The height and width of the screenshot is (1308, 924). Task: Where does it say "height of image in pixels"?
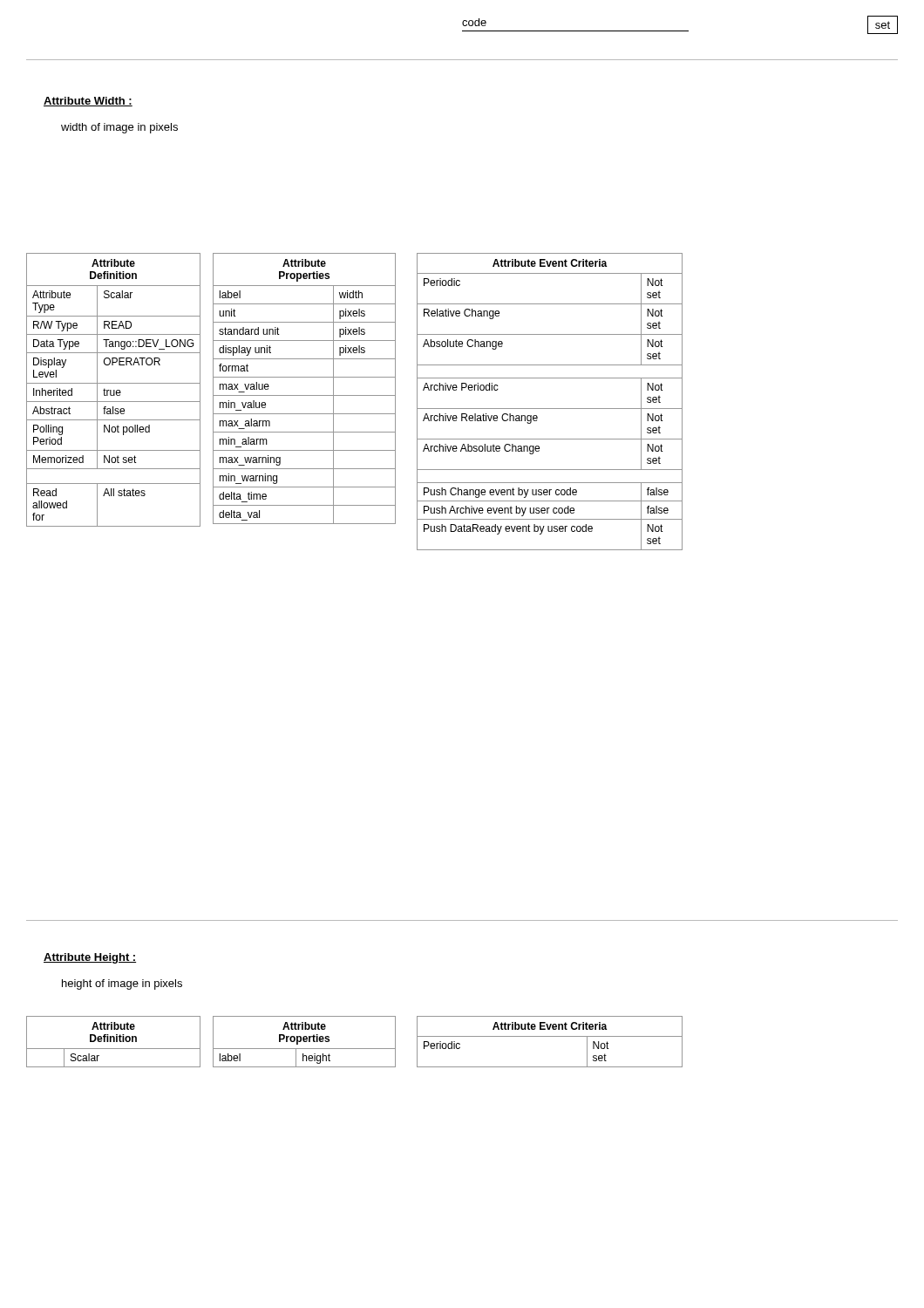tap(122, 983)
